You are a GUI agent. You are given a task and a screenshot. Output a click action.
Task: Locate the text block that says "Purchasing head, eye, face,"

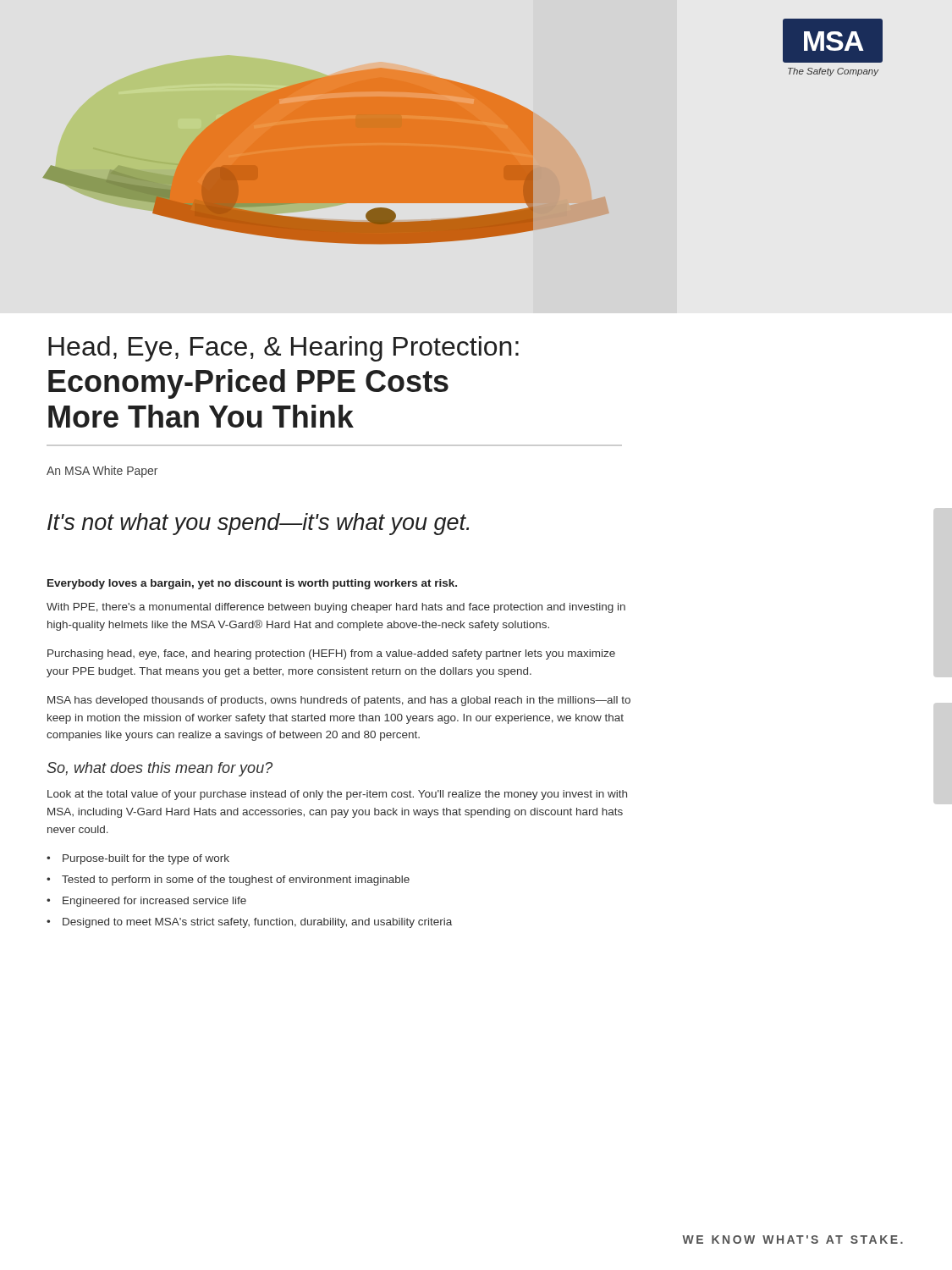(331, 662)
